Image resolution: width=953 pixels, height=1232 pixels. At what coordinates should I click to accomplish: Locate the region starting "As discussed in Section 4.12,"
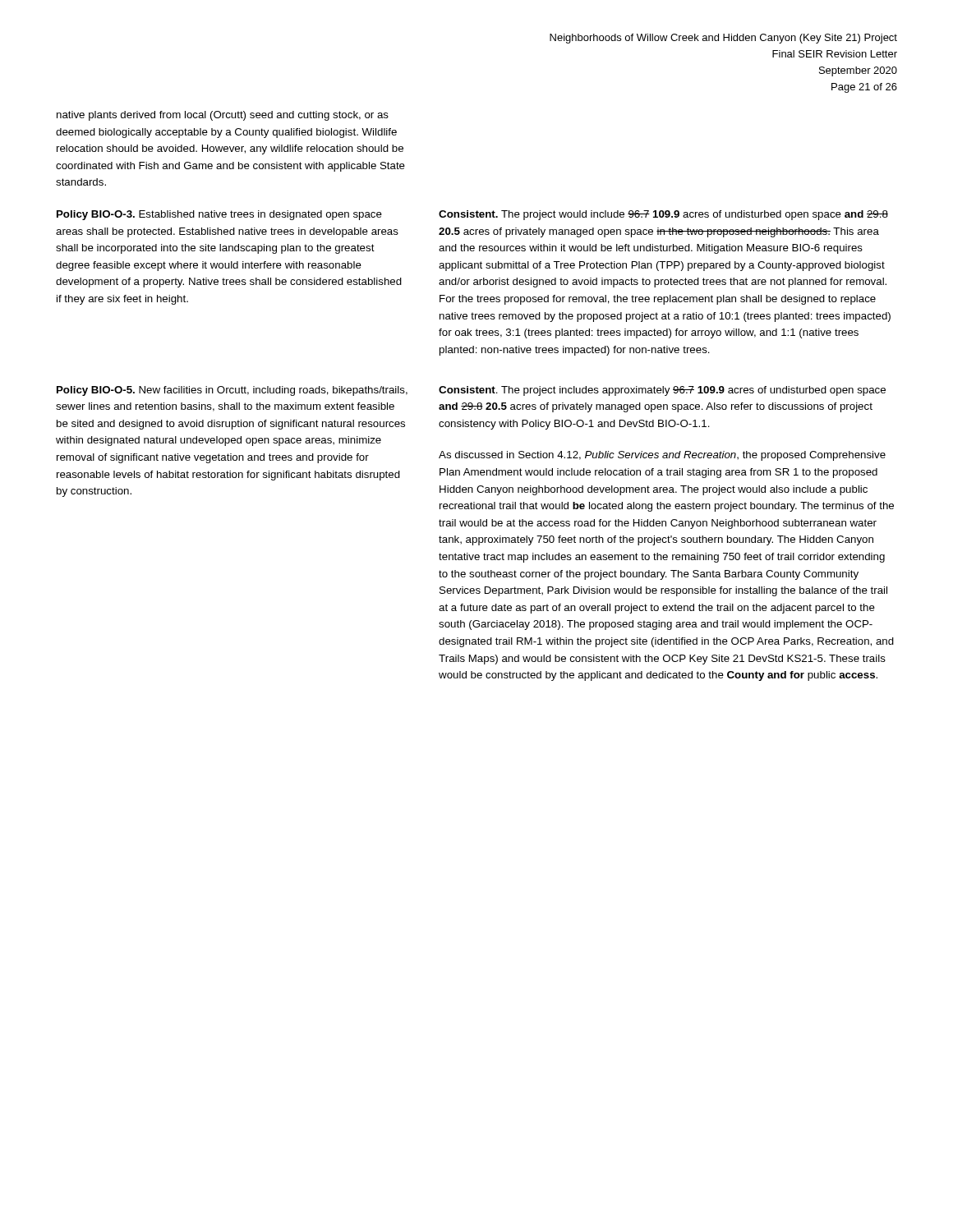pyautogui.click(x=667, y=565)
